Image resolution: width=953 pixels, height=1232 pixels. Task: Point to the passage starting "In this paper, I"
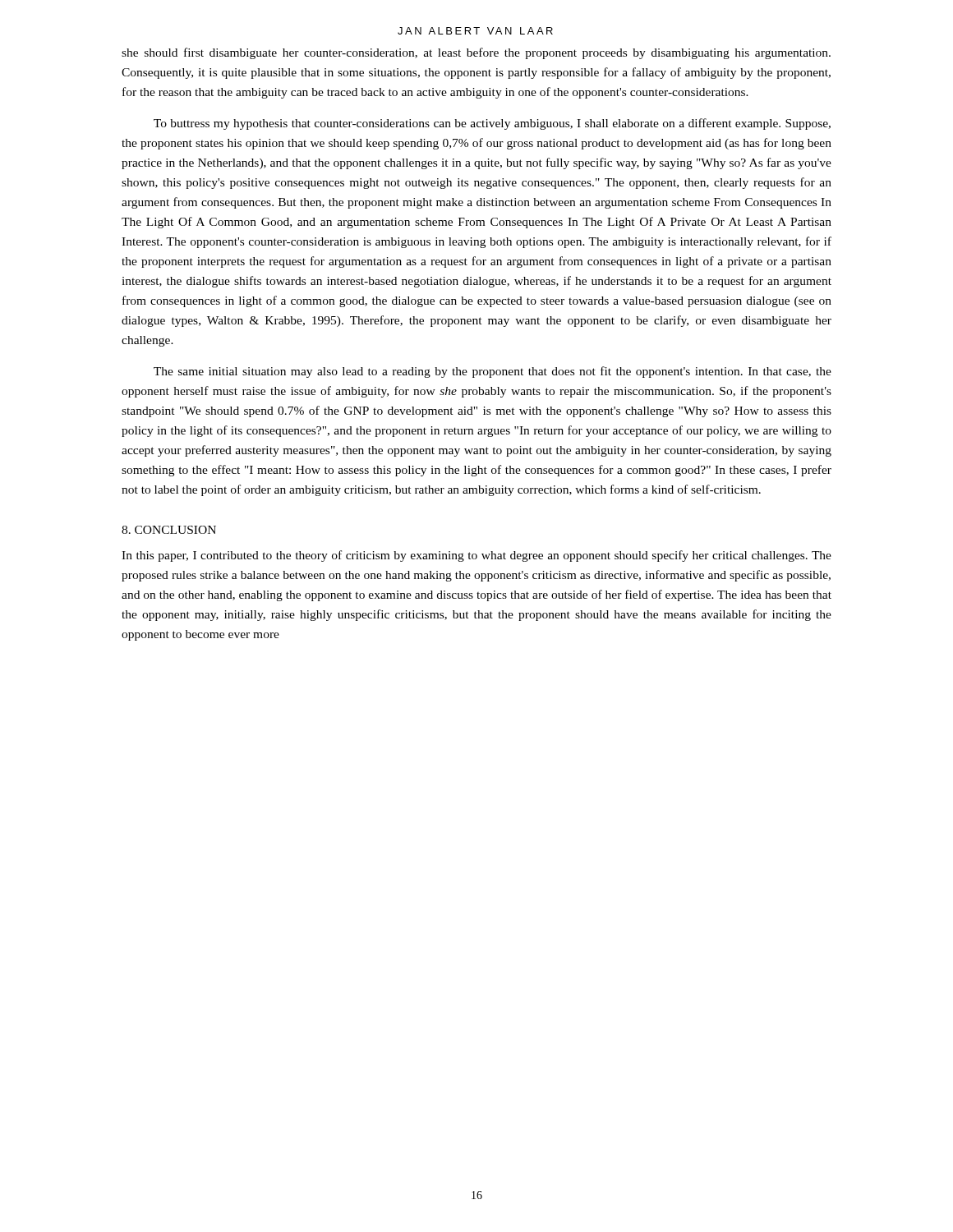[476, 595]
